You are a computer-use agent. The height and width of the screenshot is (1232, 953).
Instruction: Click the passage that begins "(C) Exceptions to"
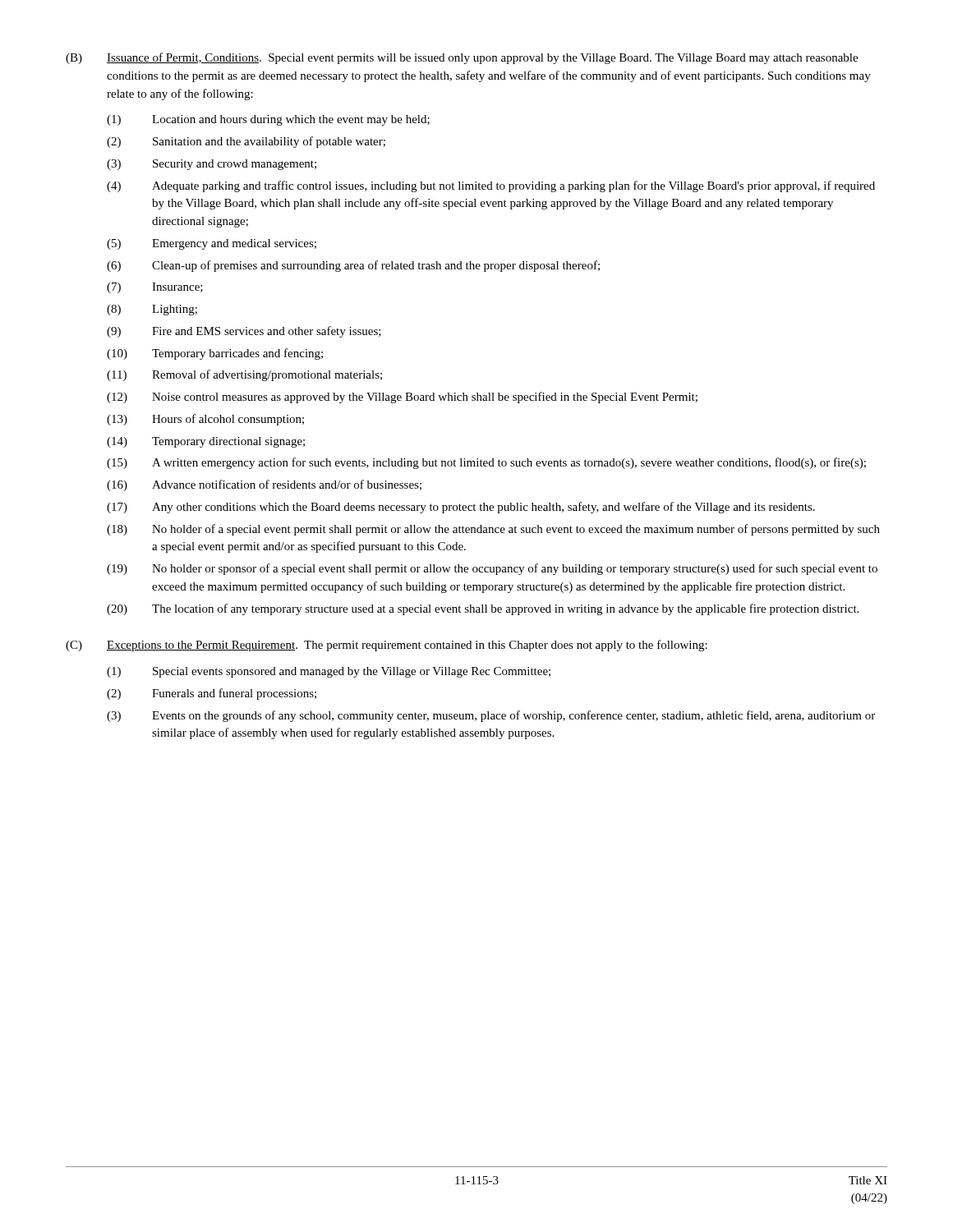pyautogui.click(x=387, y=646)
